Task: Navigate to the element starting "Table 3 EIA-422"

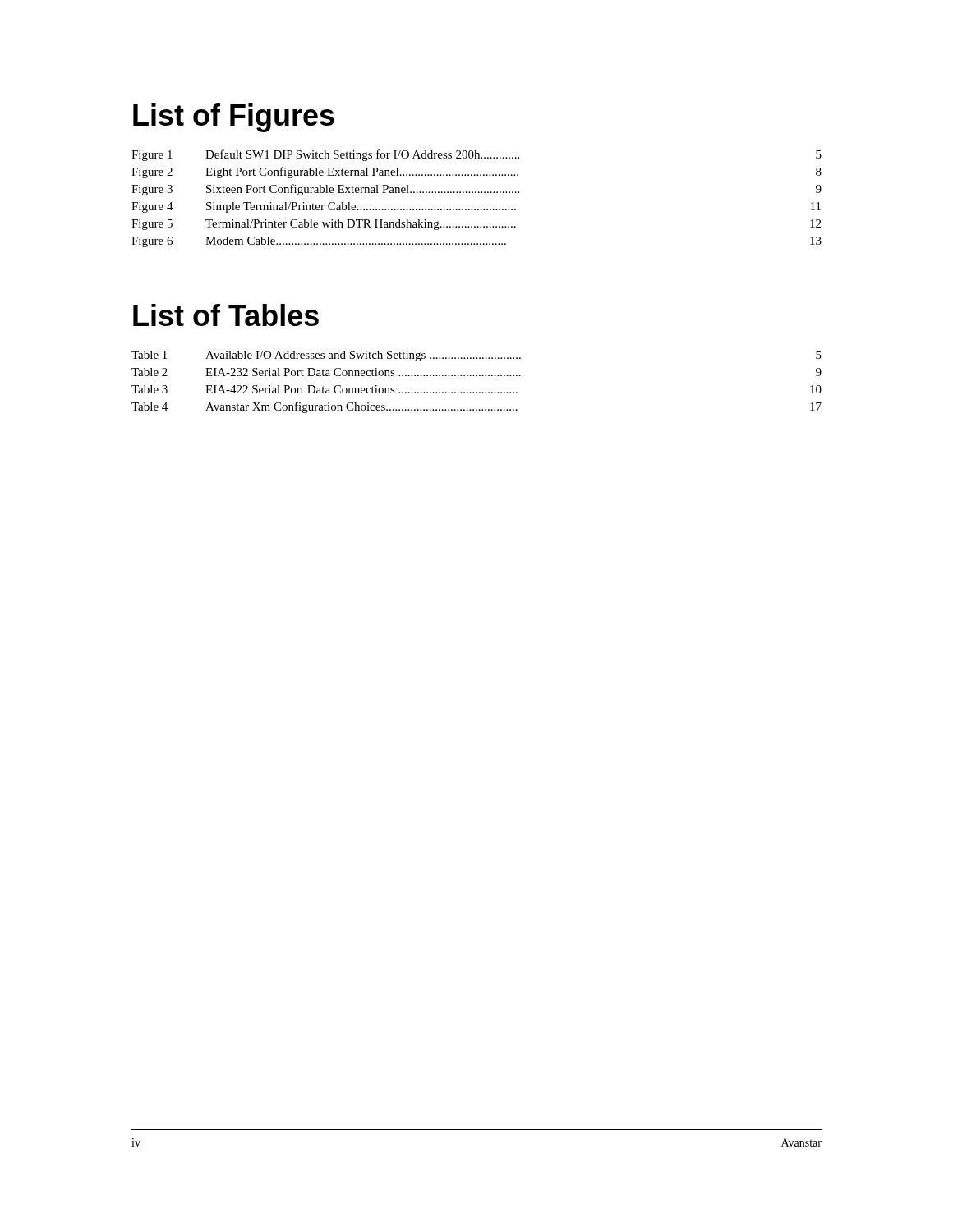Action: click(476, 390)
